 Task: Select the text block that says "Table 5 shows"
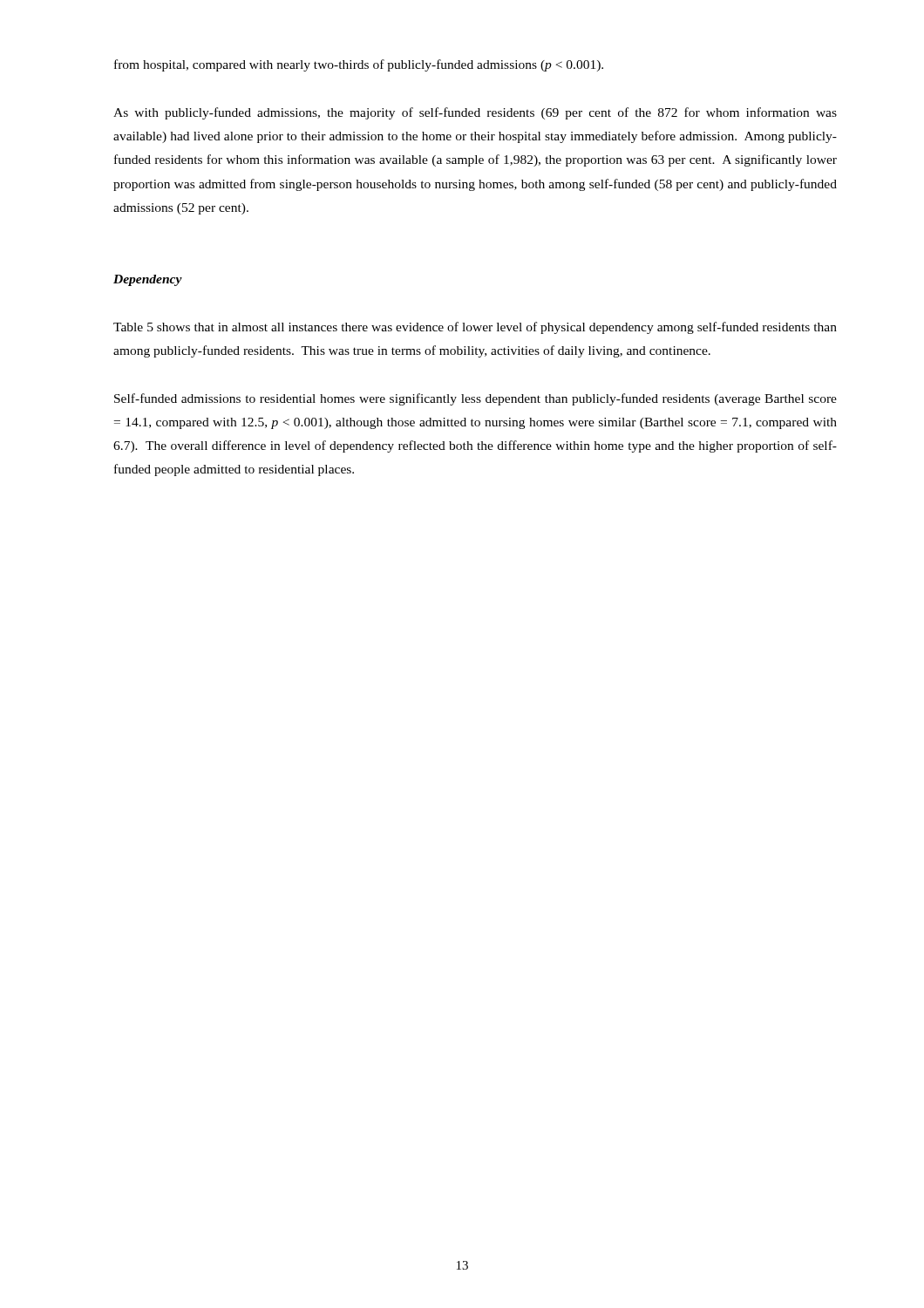point(475,338)
